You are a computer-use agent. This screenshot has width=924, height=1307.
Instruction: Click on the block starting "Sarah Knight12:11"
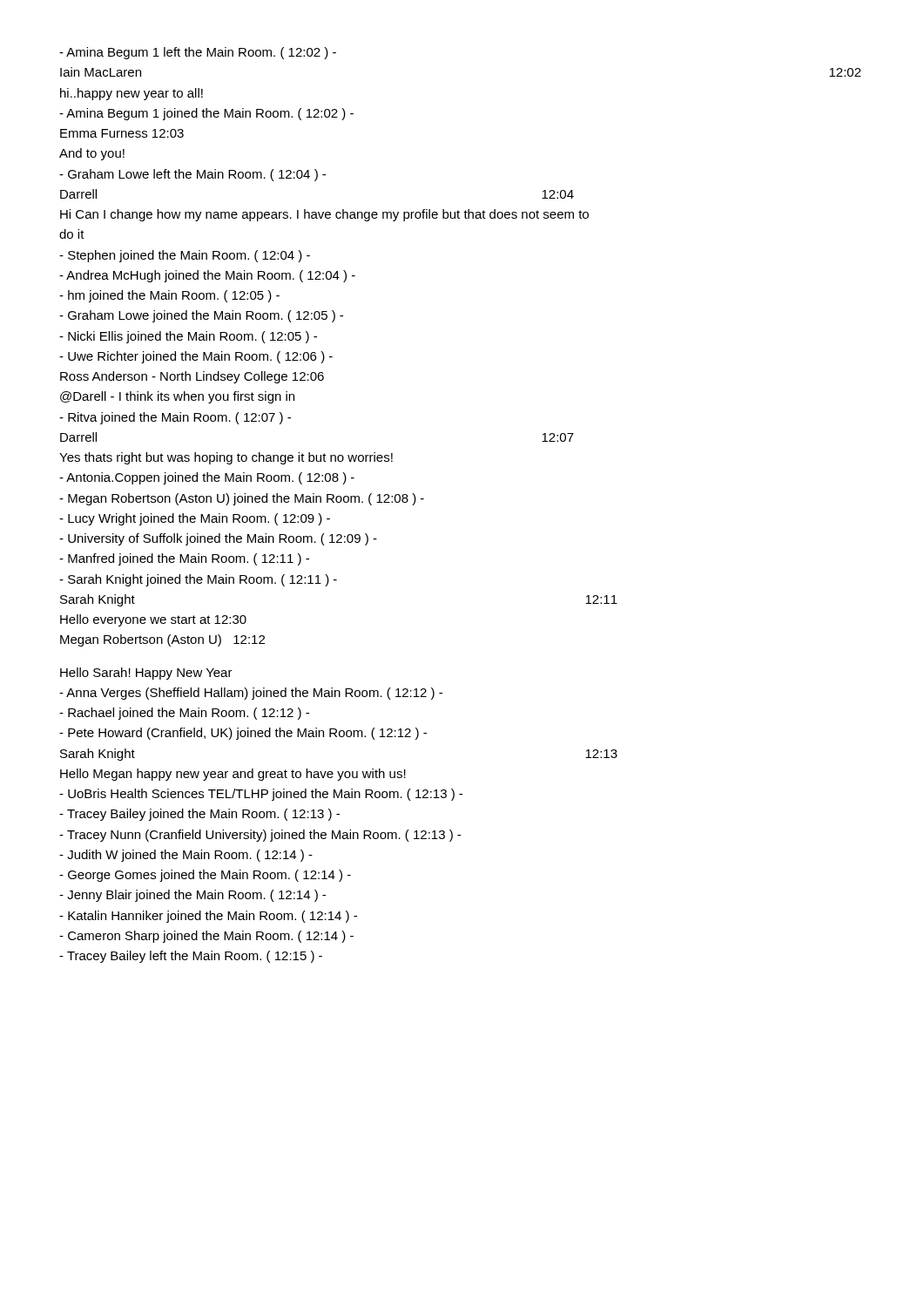(x=102, y=600)
